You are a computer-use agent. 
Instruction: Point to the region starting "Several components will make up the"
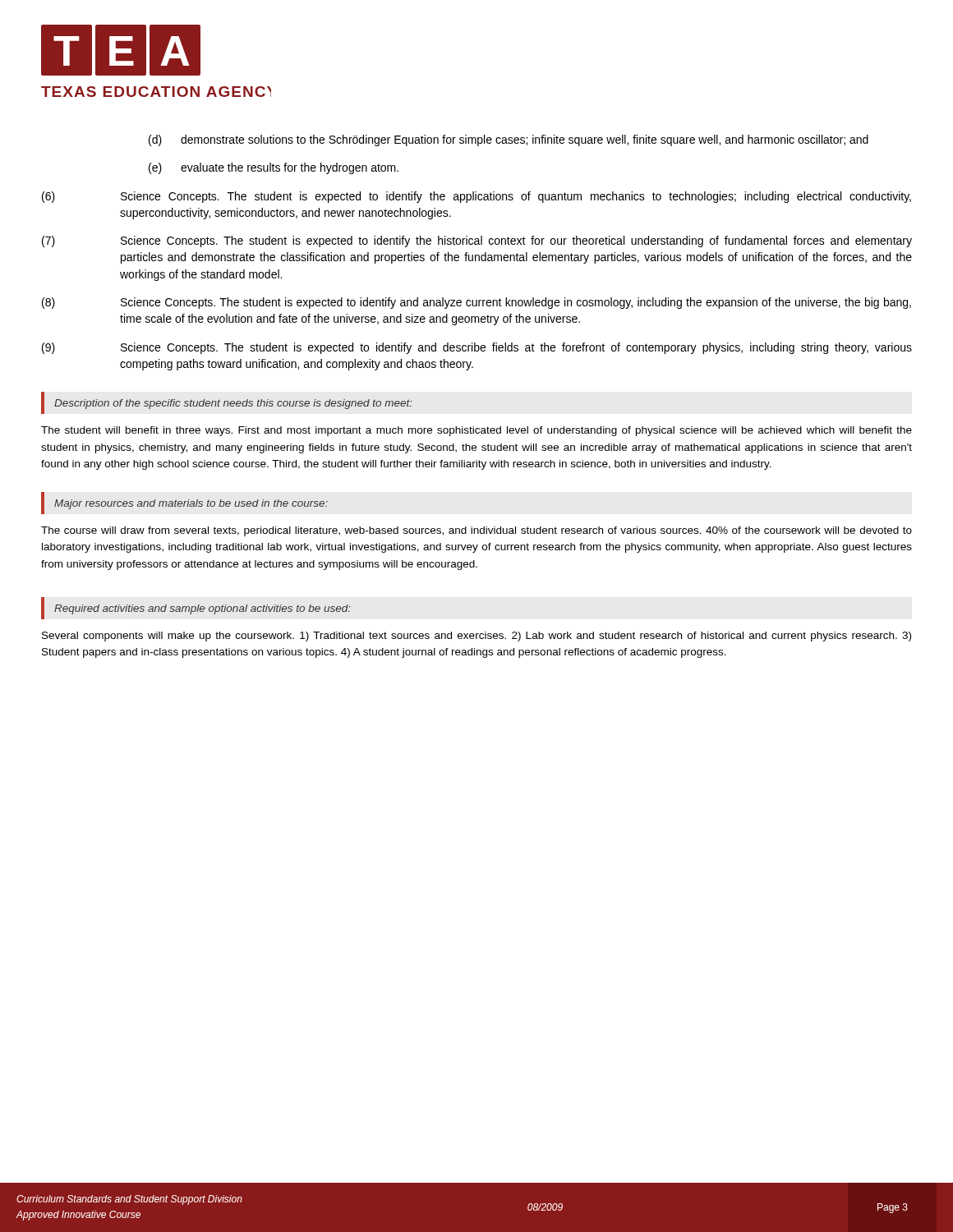[x=476, y=643]
